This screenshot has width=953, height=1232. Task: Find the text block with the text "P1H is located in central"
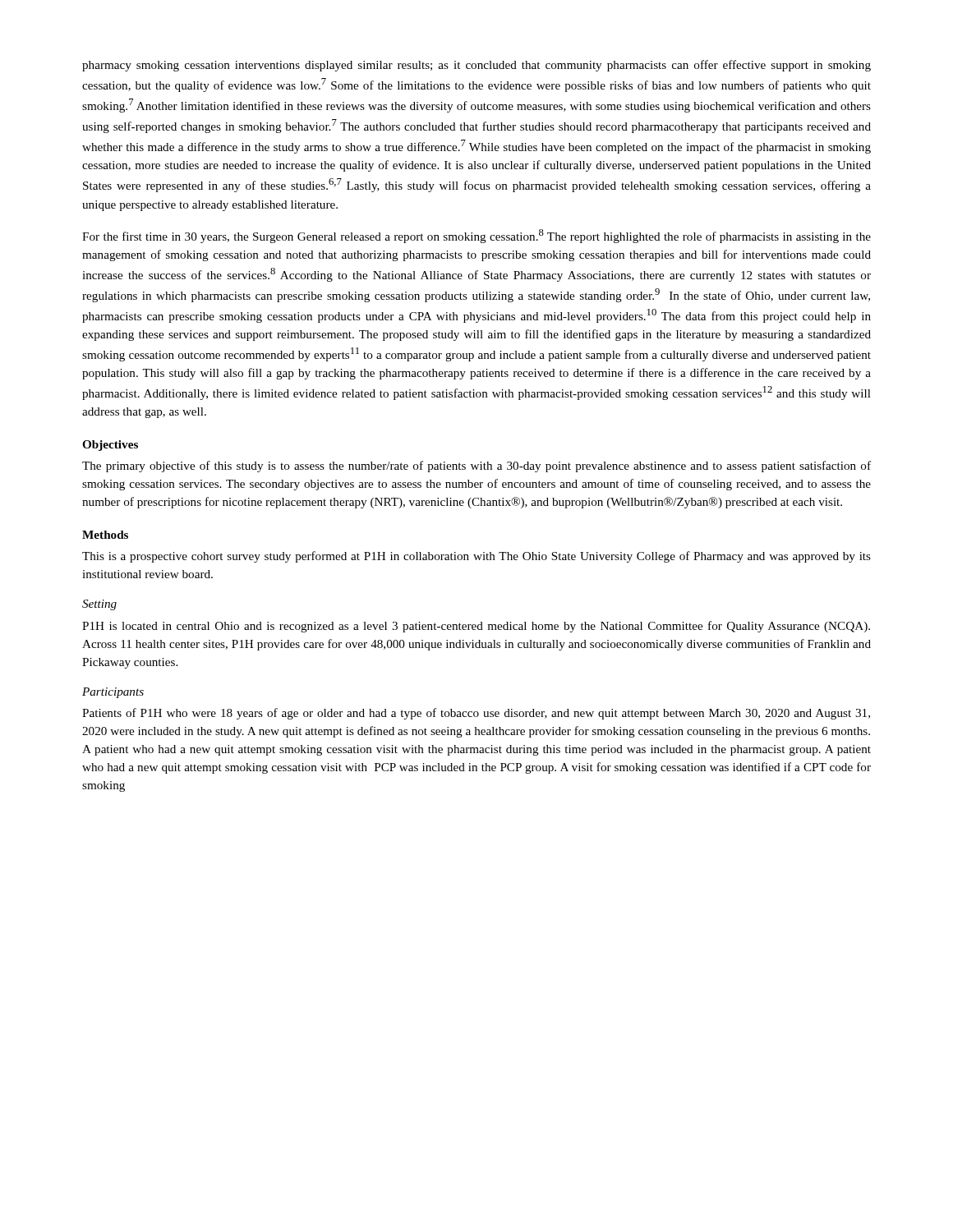476,643
